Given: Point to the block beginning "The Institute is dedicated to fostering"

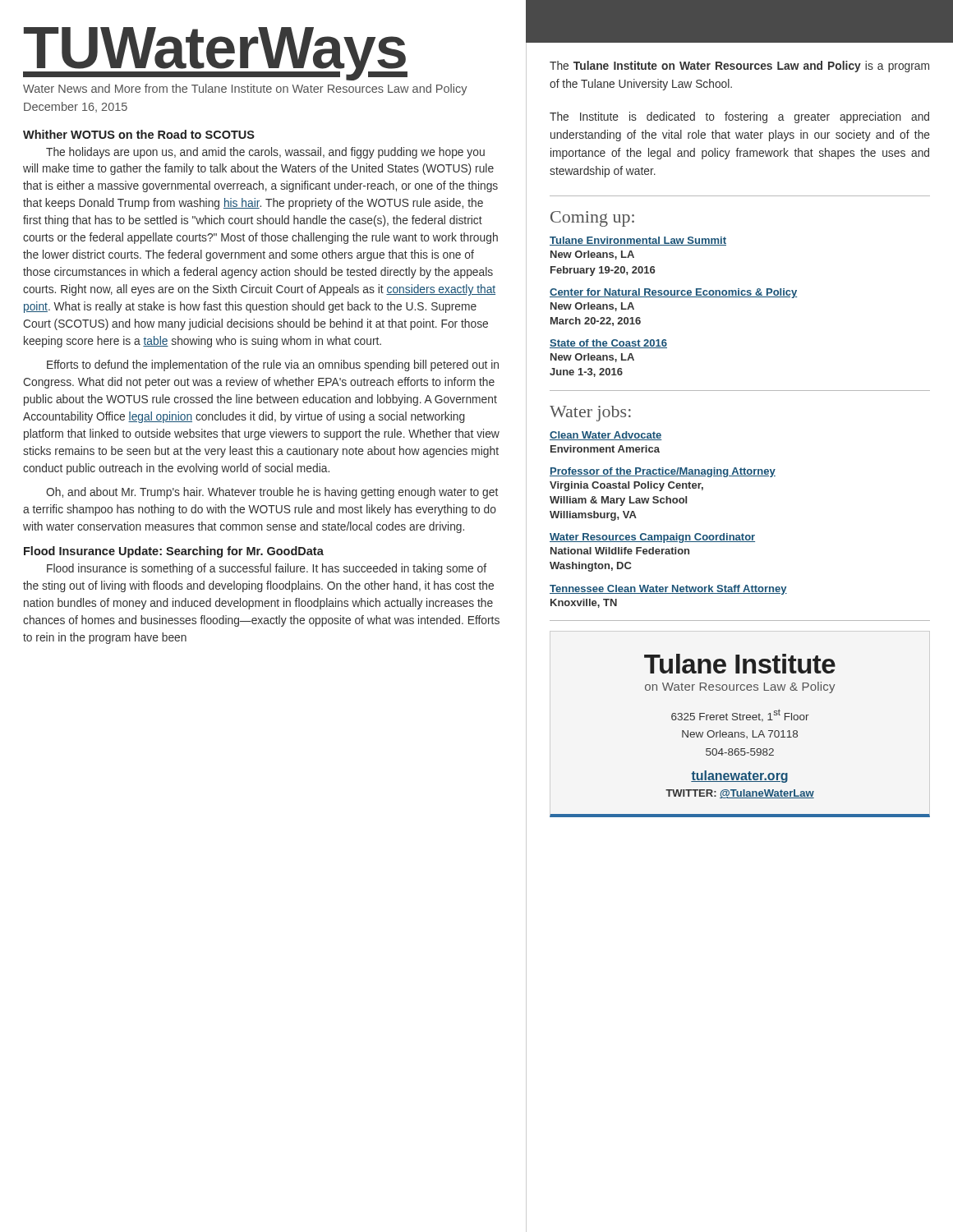Looking at the screenshot, I should pyautogui.click(x=740, y=144).
